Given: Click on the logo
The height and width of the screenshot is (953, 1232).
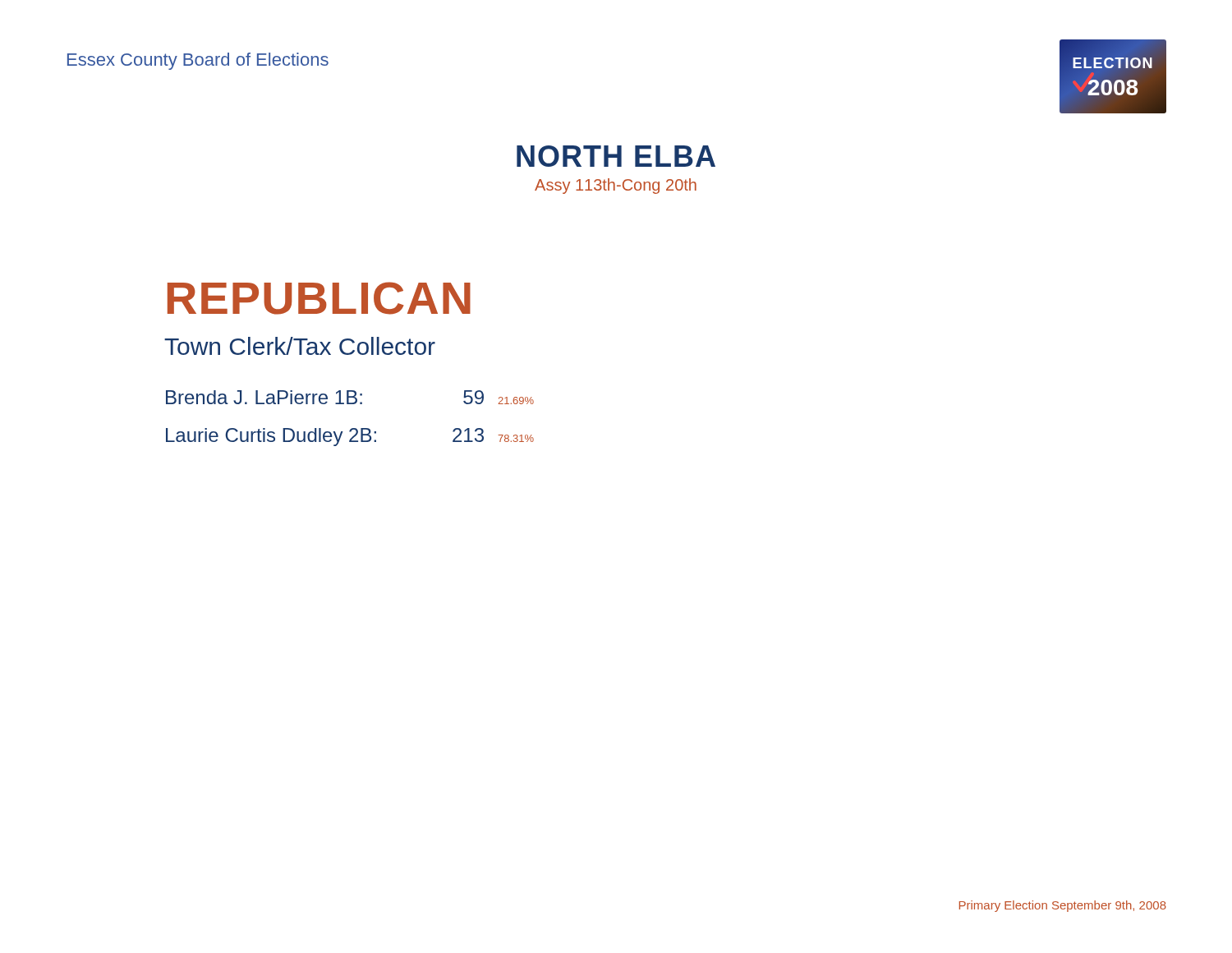Looking at the screenshot, I should pyautogui.click(x=1113, y=76).
